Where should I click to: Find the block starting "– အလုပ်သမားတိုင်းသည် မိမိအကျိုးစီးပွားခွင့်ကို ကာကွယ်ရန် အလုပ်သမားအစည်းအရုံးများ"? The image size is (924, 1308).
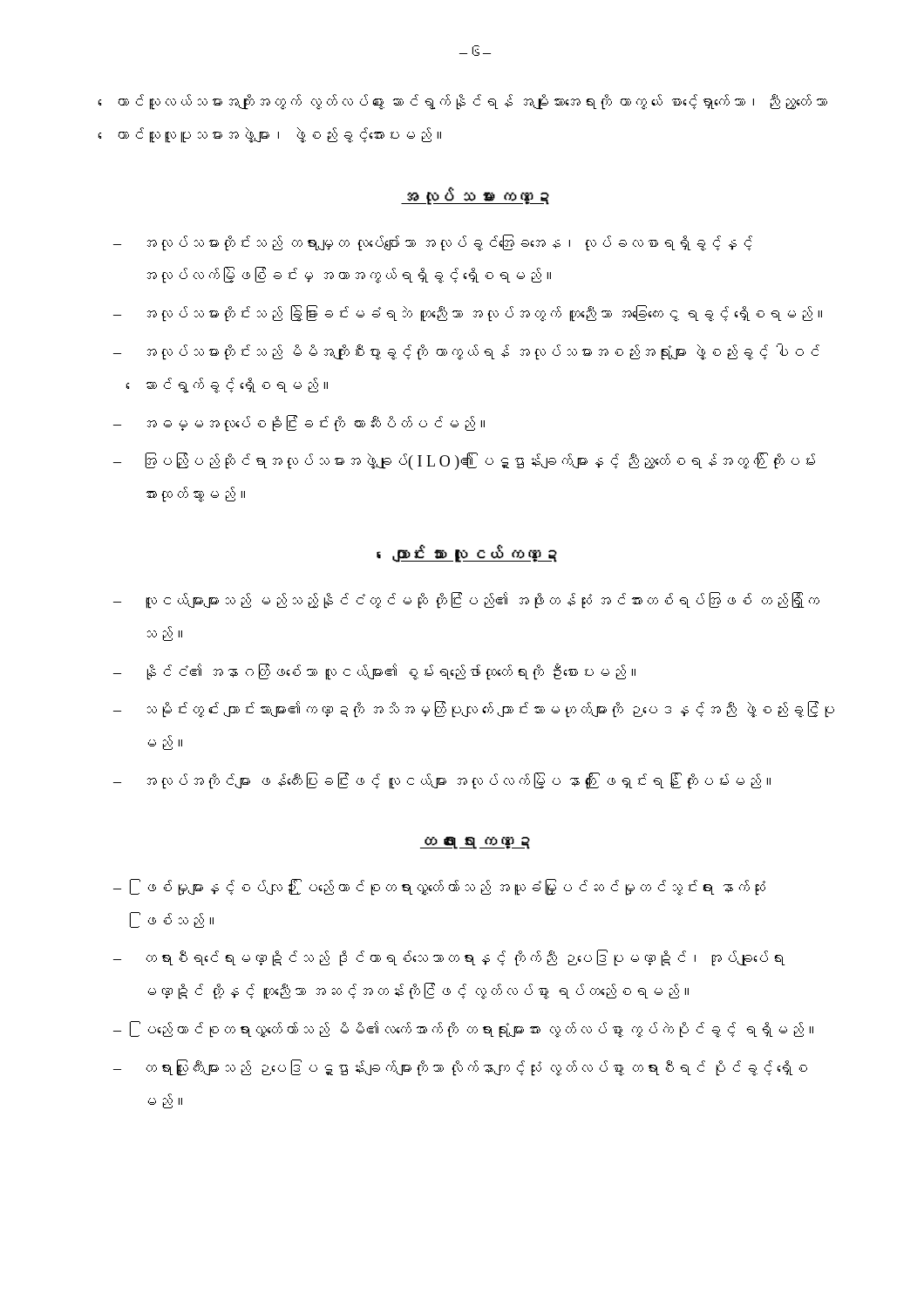(x=467, y=365)
